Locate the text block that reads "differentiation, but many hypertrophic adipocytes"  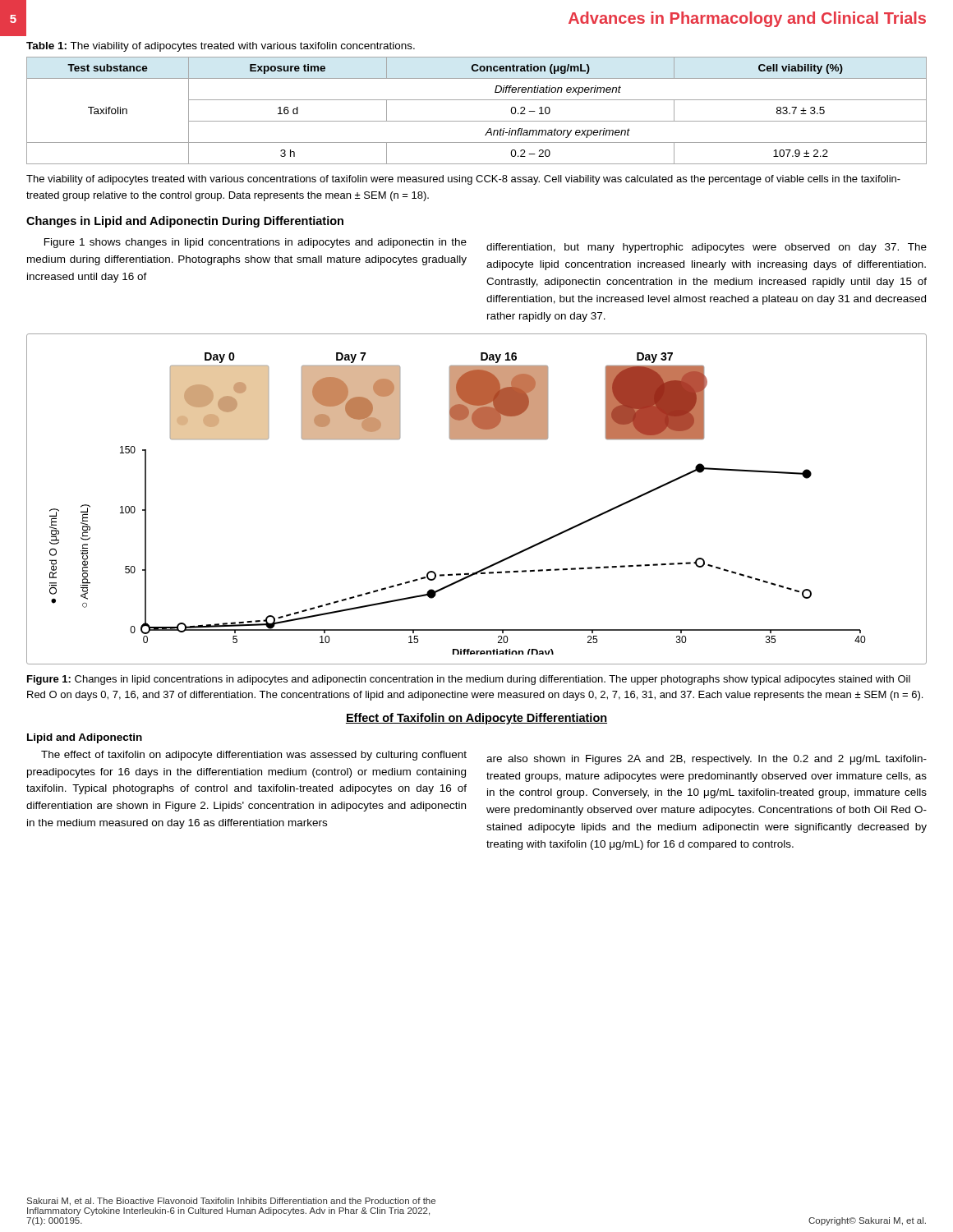pos(707,281)
